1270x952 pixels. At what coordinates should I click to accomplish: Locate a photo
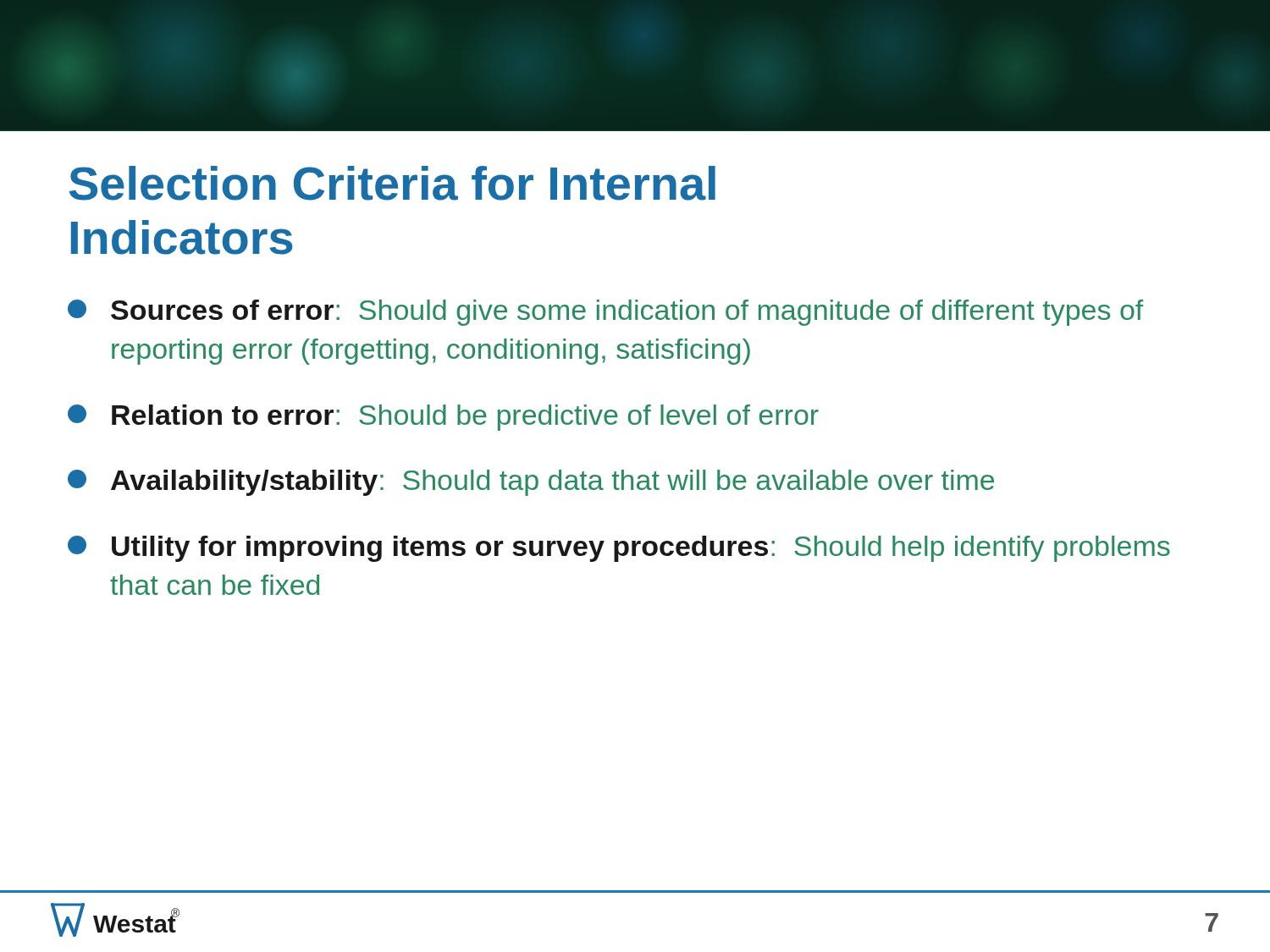point(635,66)
